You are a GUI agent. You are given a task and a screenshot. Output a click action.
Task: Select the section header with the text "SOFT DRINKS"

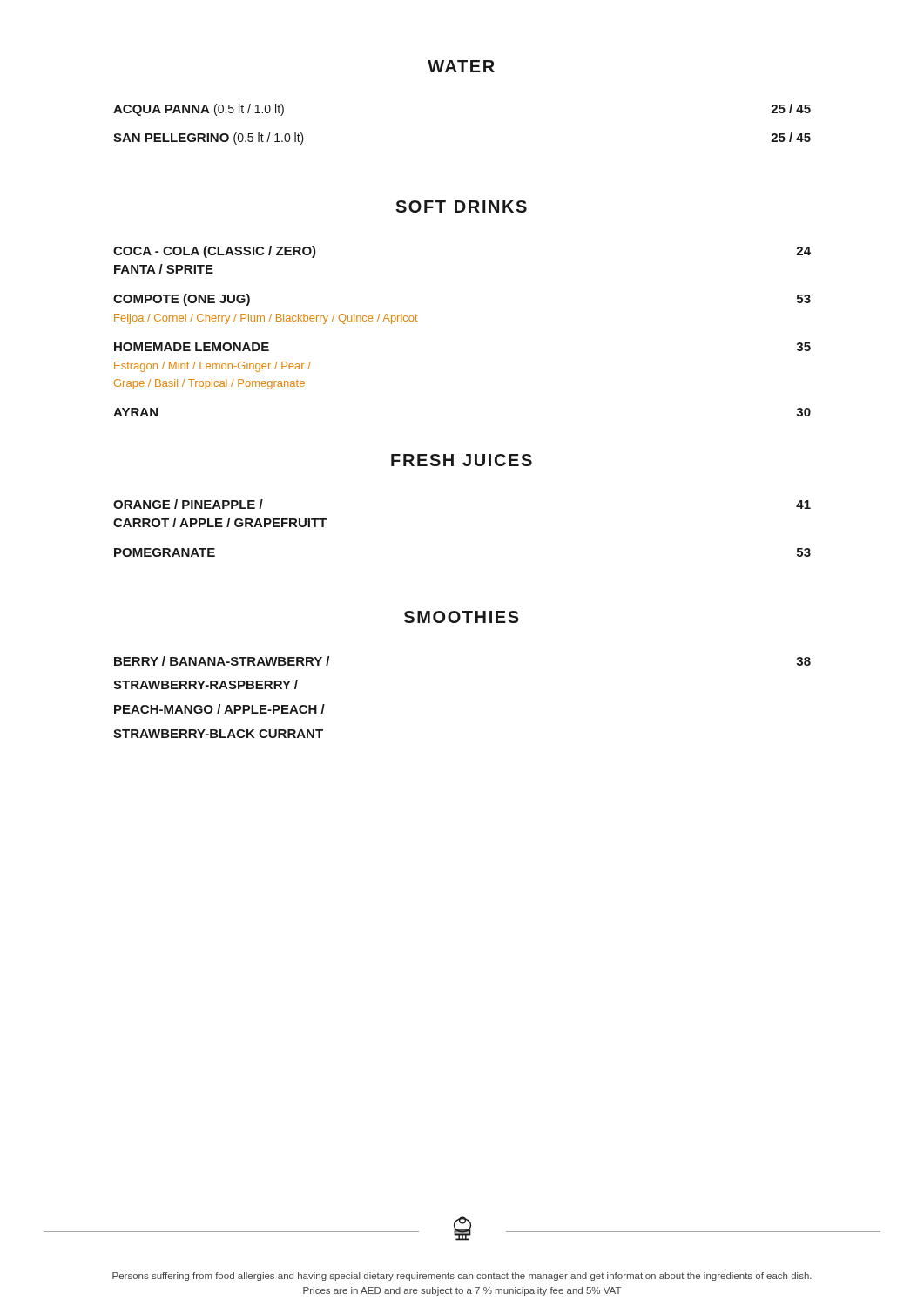(x=462, y=207)
